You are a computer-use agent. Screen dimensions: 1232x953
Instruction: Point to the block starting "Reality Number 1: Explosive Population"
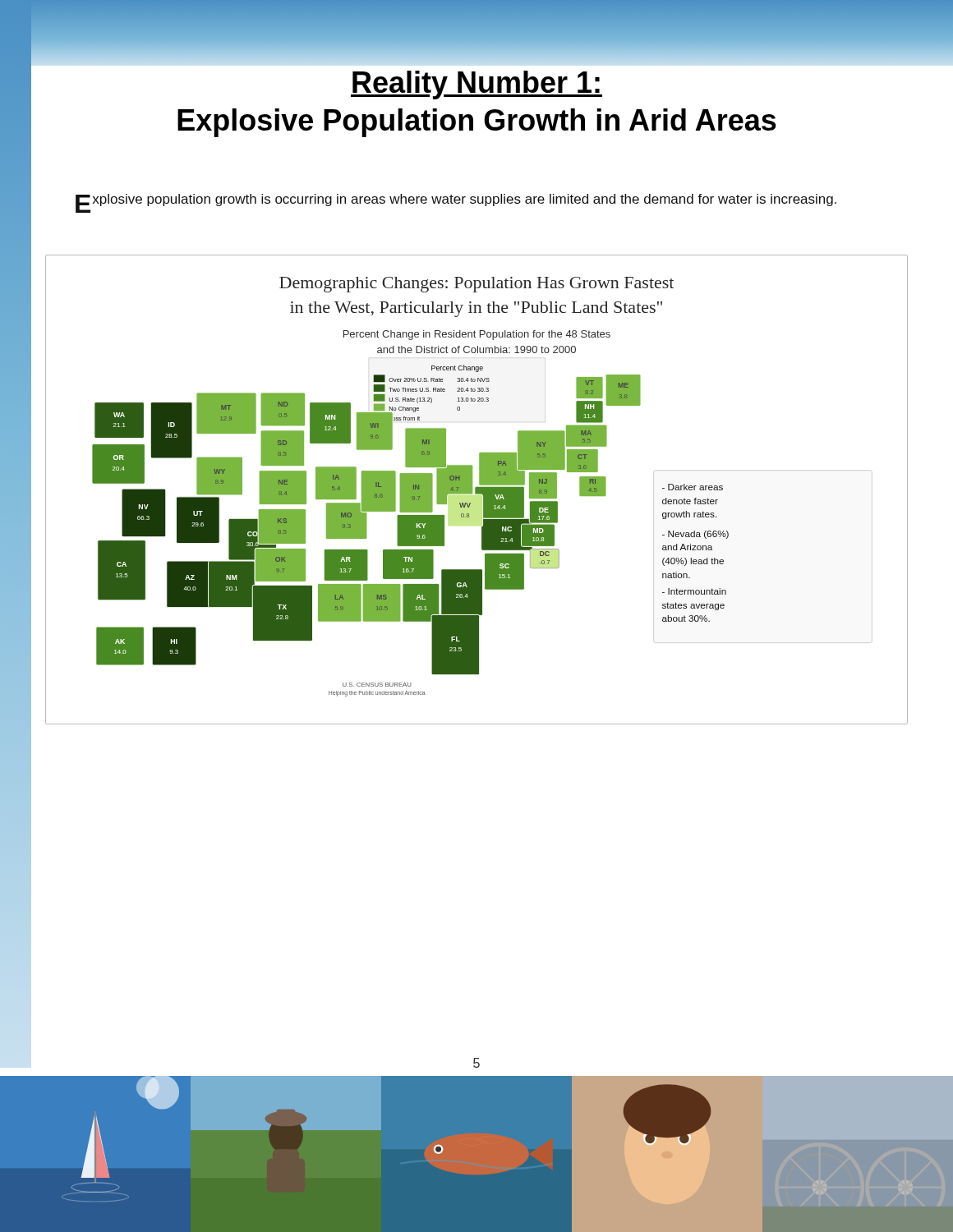pyautogui.click(x=476, y=102)
